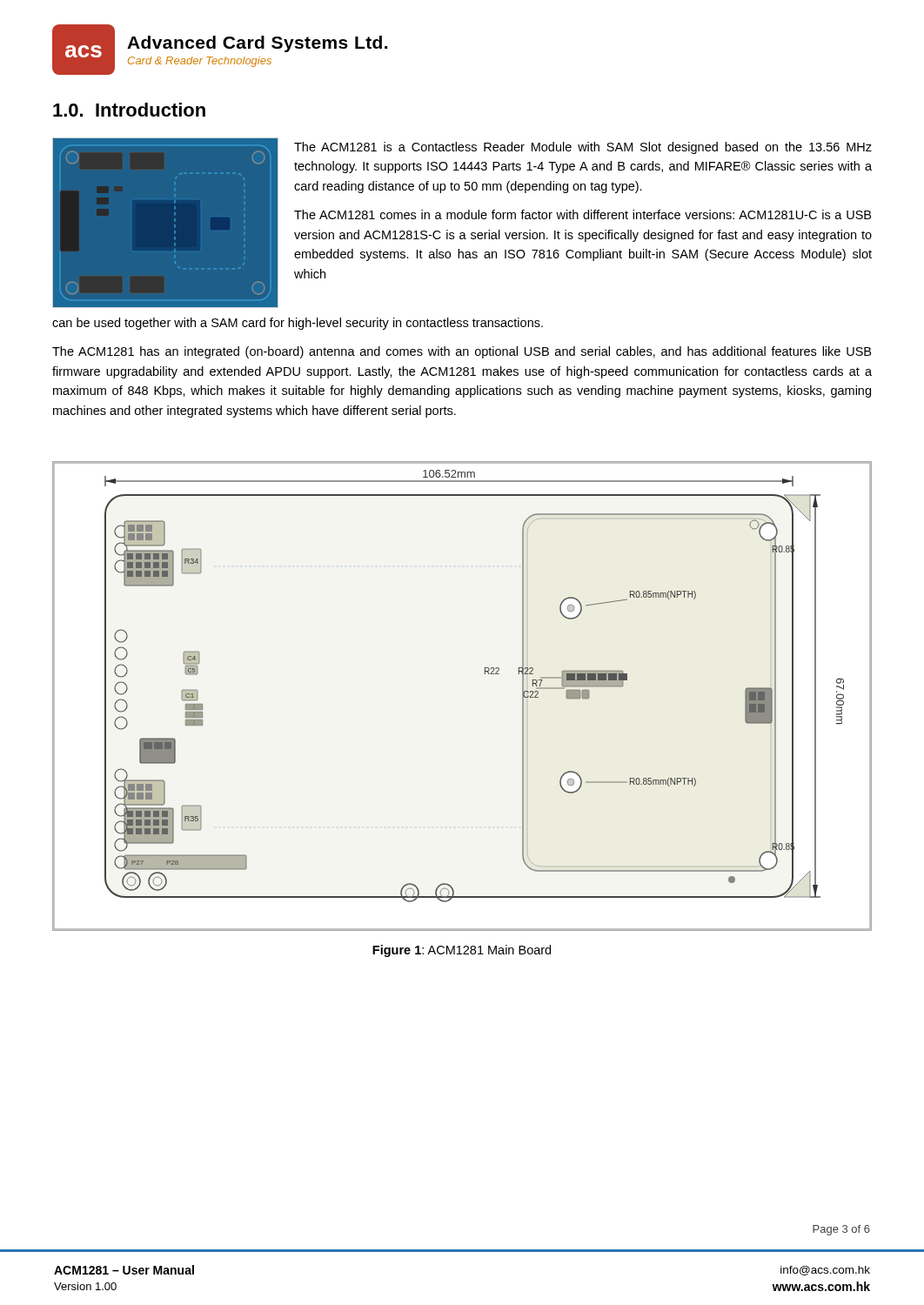Find the engineering diagram

pyautogui.click(x=462, y=696)
